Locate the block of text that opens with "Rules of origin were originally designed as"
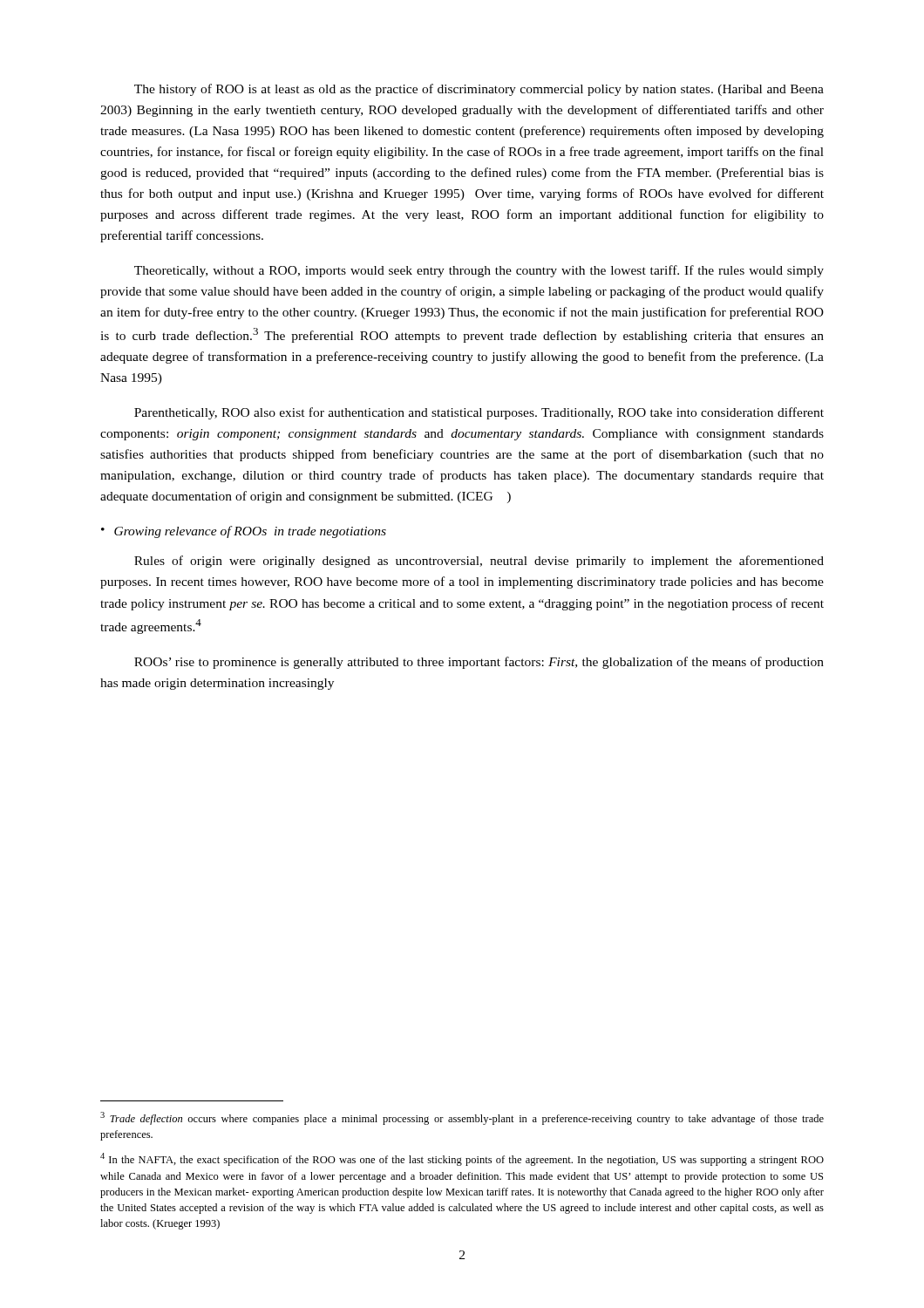The image size is (924, 1308). point(462,593)
